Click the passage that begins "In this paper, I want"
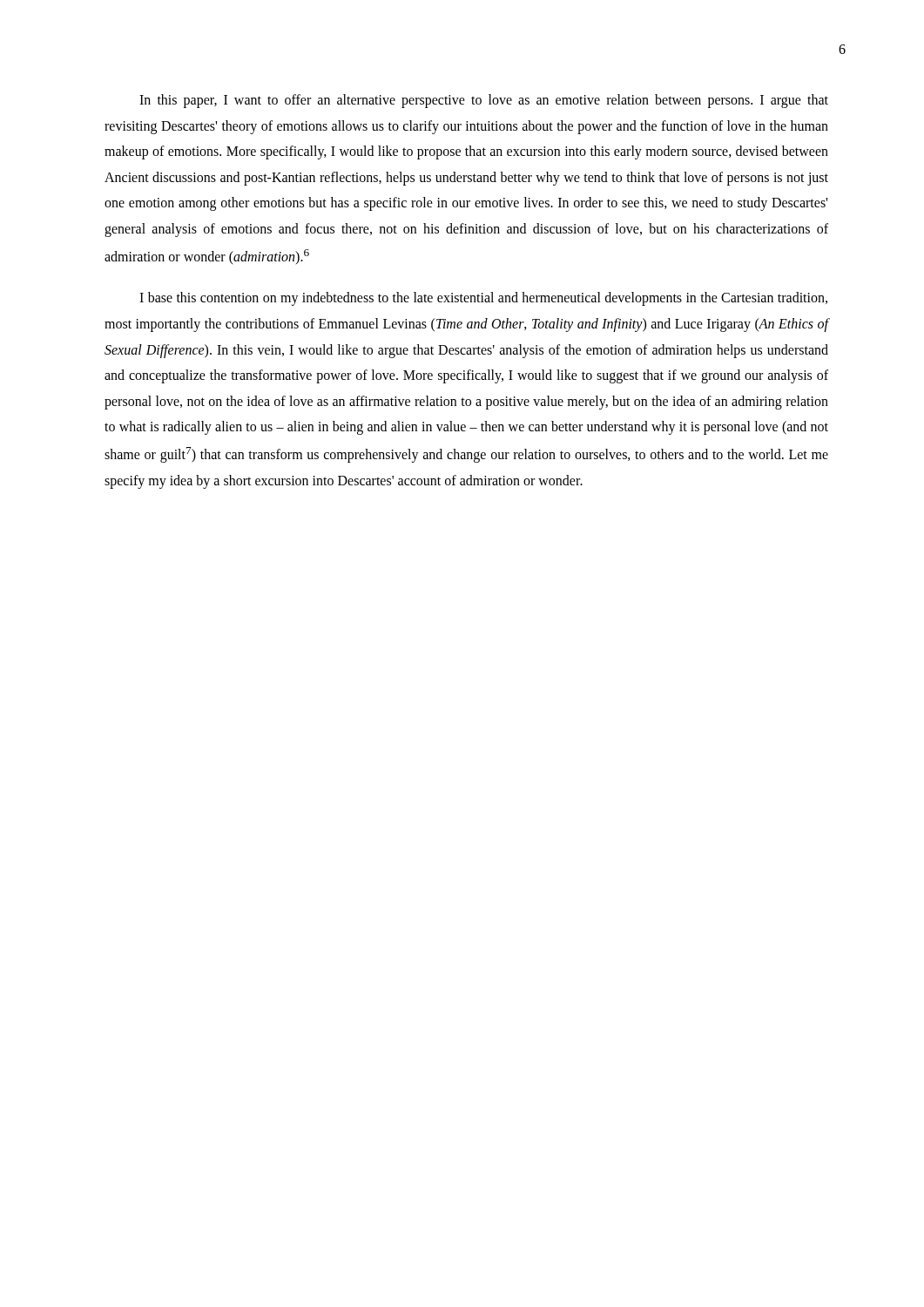The height and width of the screenshot is (1307, 924). (x=466, y=178)
